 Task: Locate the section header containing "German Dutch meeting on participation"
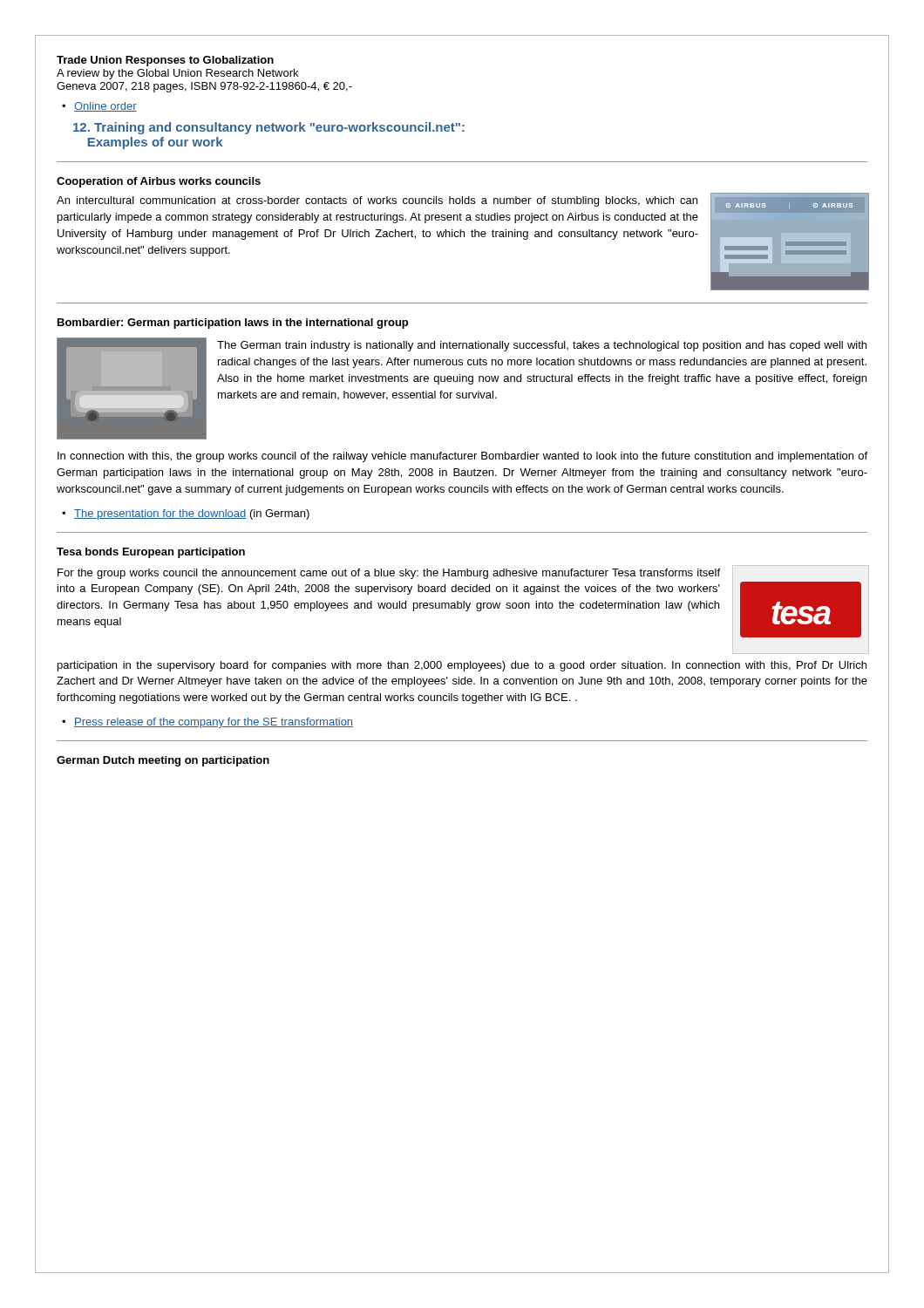pos(163,760)
